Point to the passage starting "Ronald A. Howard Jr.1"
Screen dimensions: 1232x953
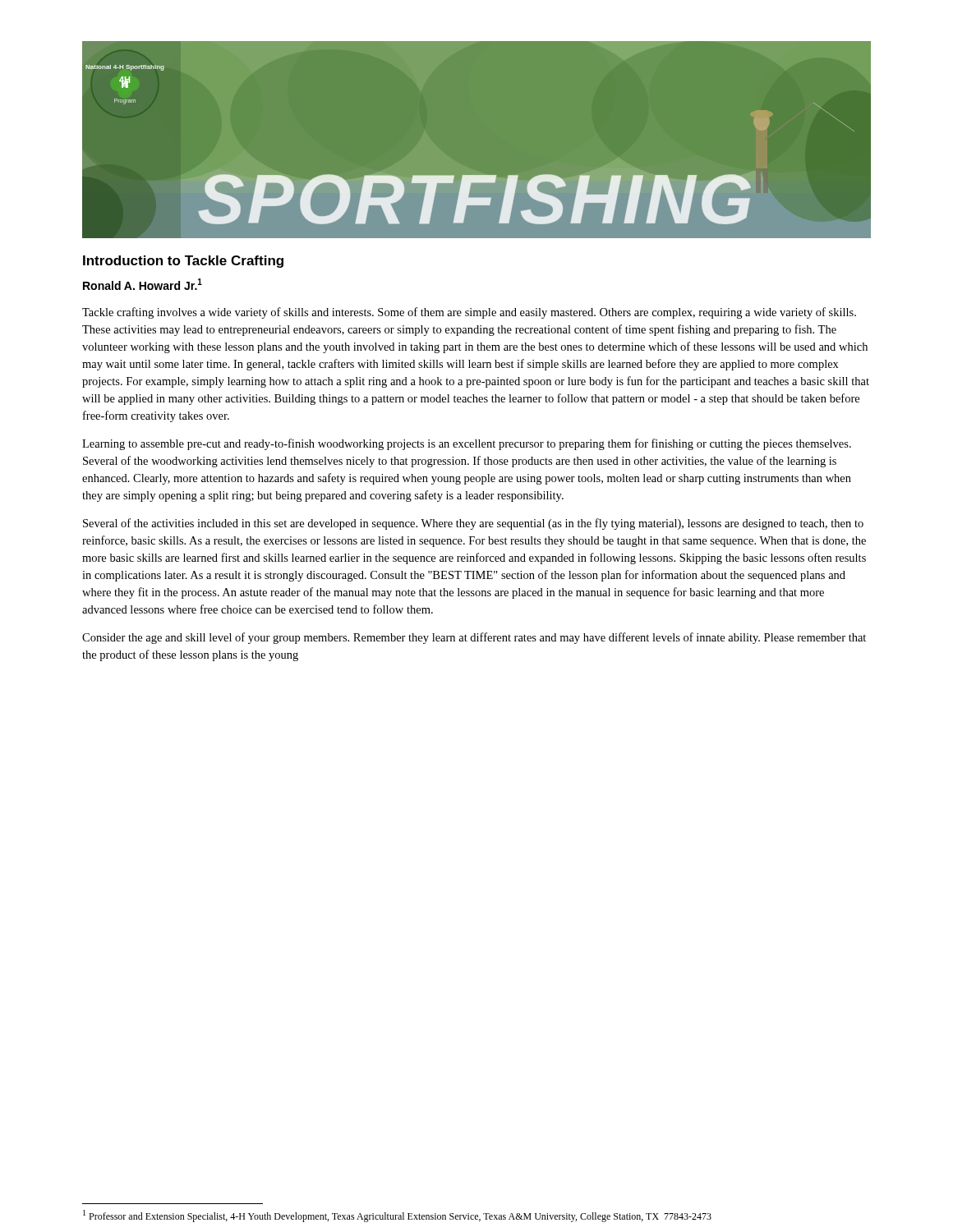142,285
